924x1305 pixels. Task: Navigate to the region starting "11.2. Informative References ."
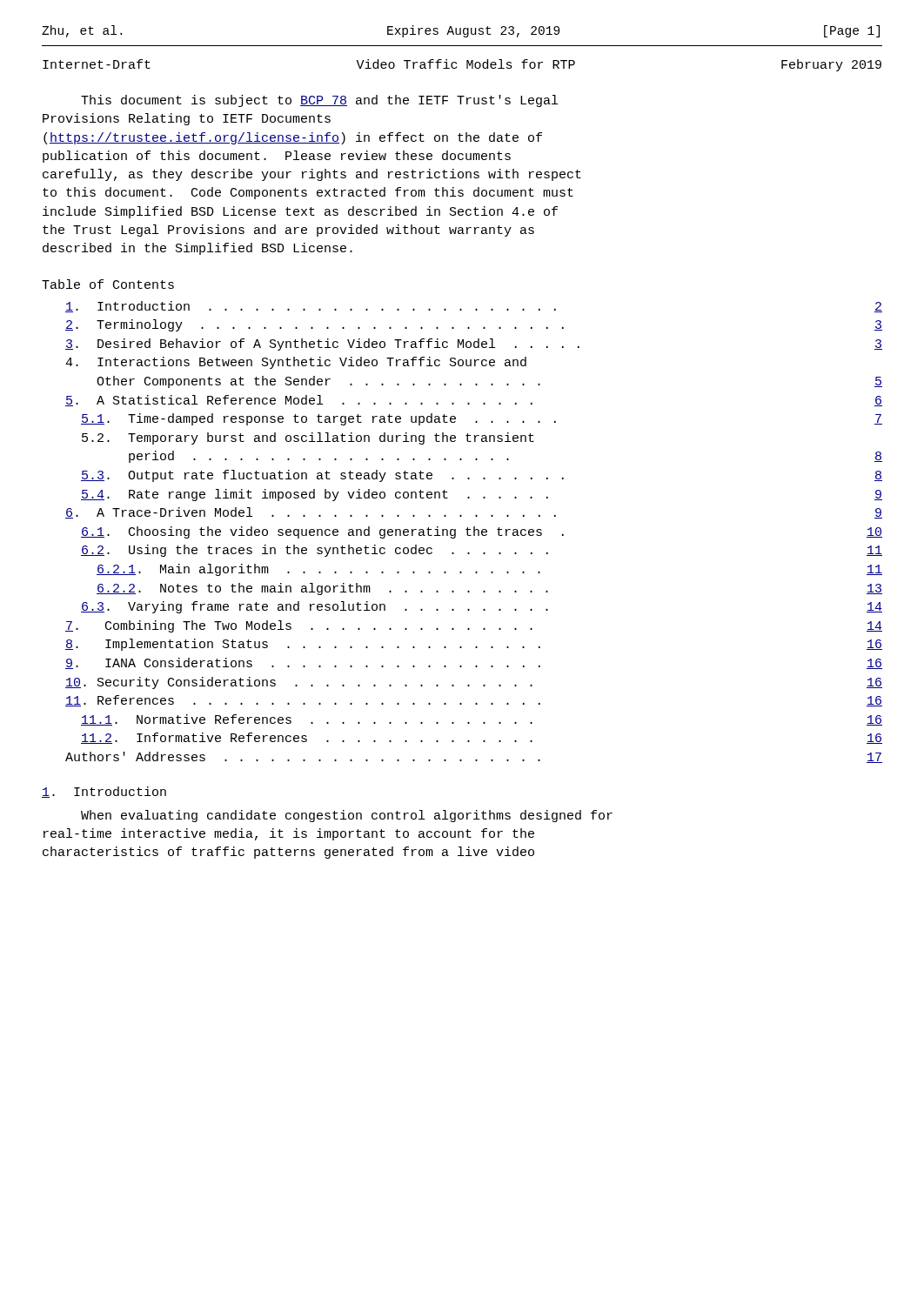(x=462, y=740)
